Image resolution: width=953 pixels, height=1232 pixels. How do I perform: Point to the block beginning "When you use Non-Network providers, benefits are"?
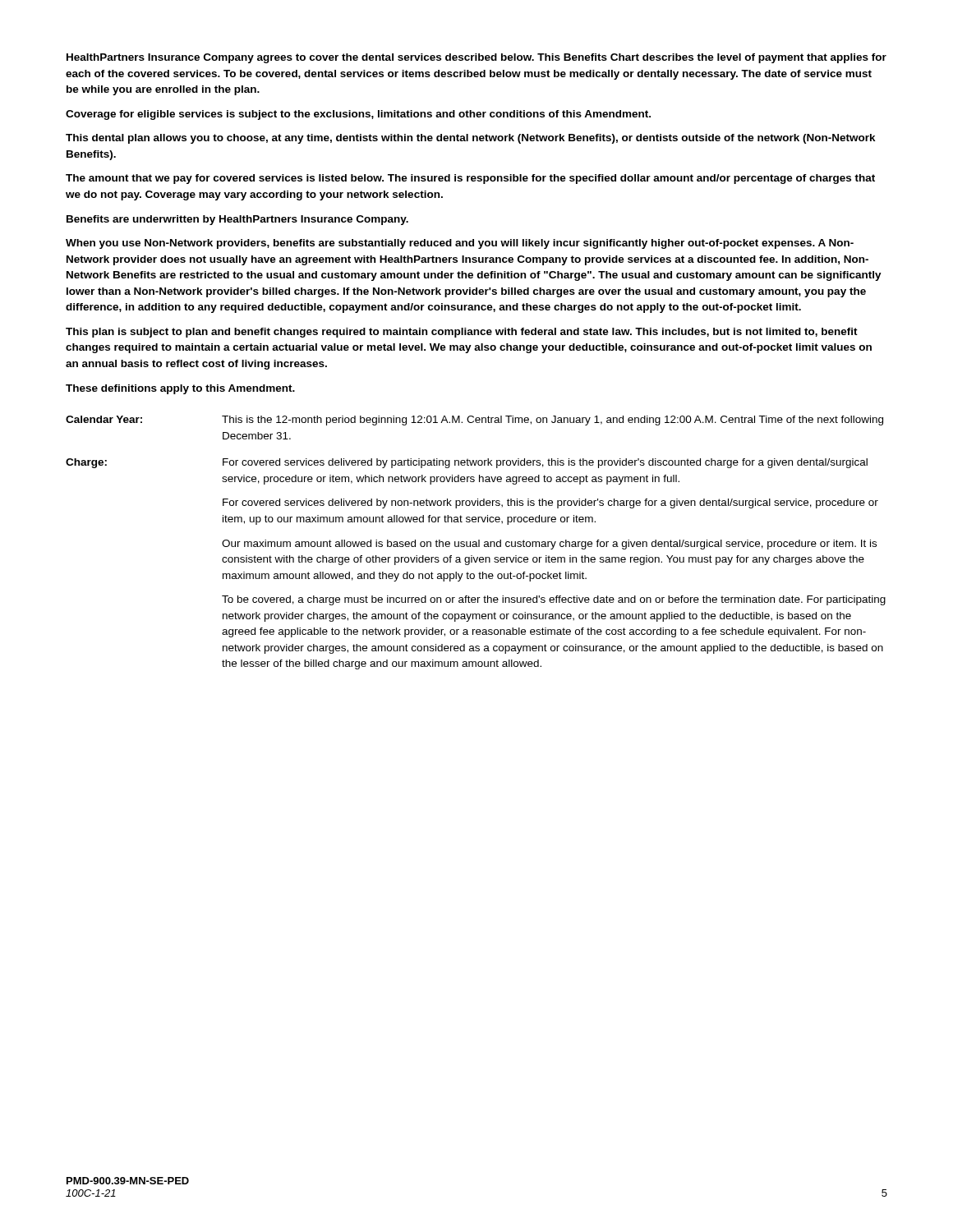(473, 275)
